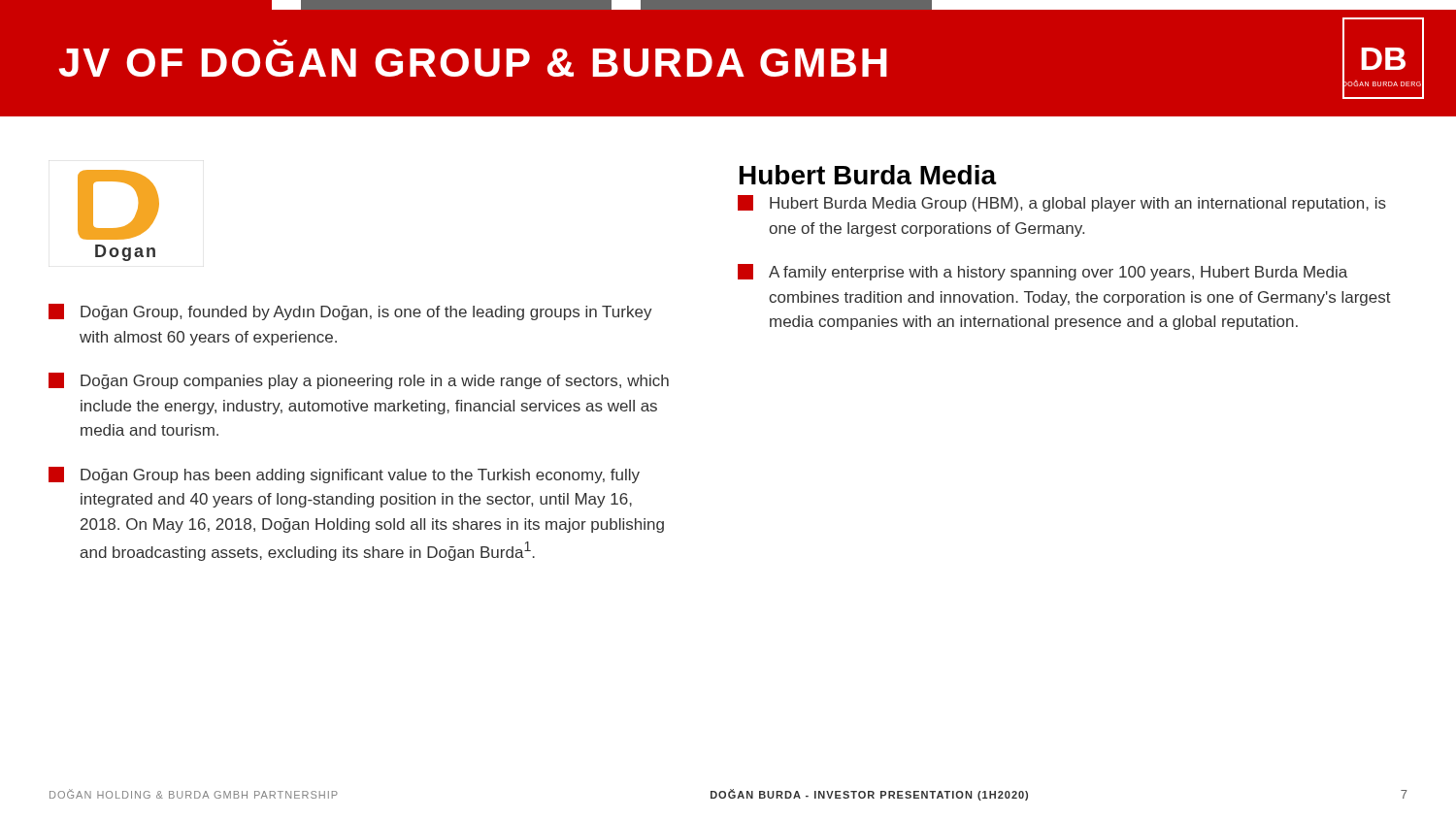Point to the passage starting "JV OF DOĞAN GROUP &"
Screen dimensions: 819x1456
[x=475, y=63]
